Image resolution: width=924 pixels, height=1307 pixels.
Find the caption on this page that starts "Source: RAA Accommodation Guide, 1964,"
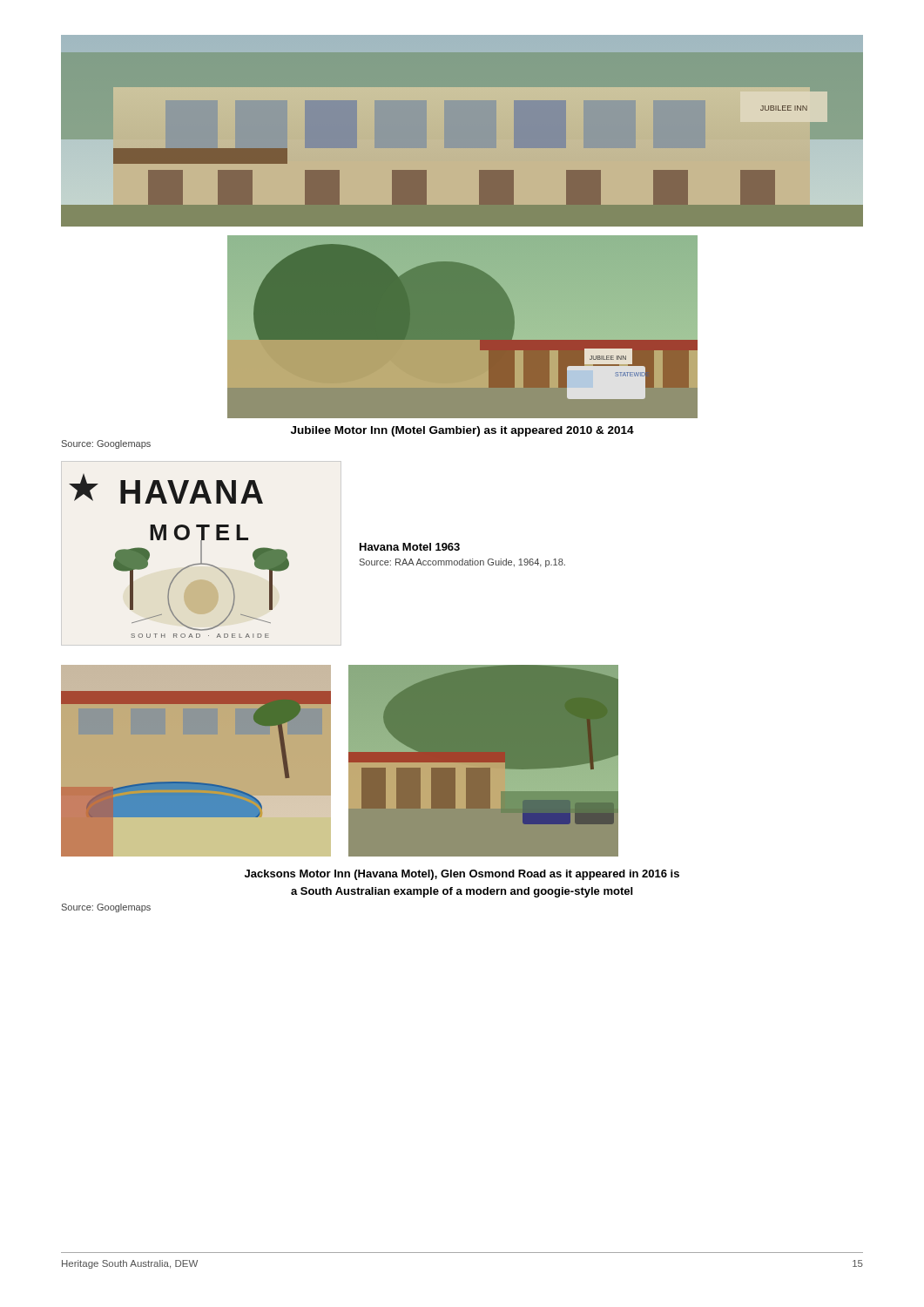[462, 562]
